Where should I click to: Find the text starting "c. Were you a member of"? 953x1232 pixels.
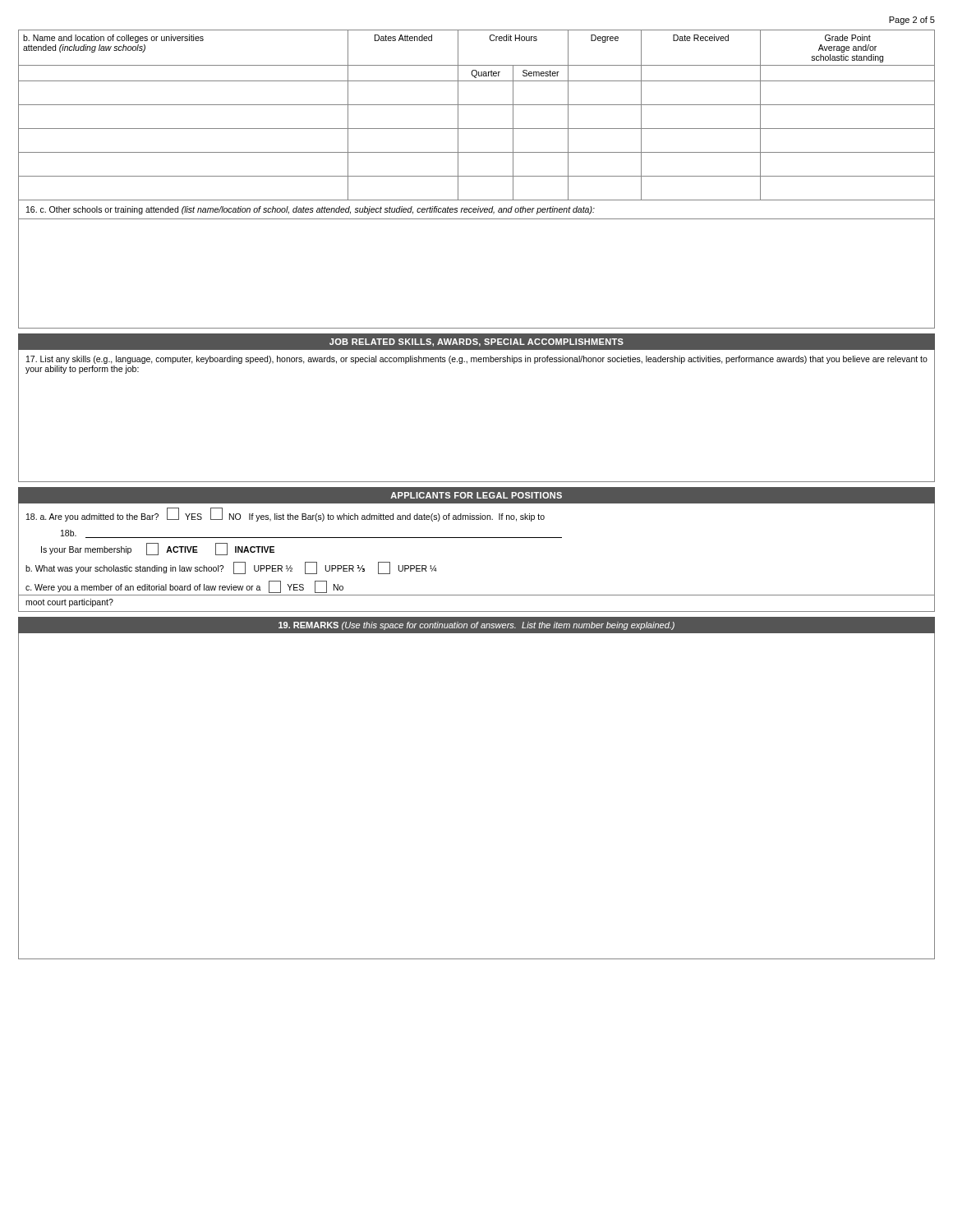point(185,587)
